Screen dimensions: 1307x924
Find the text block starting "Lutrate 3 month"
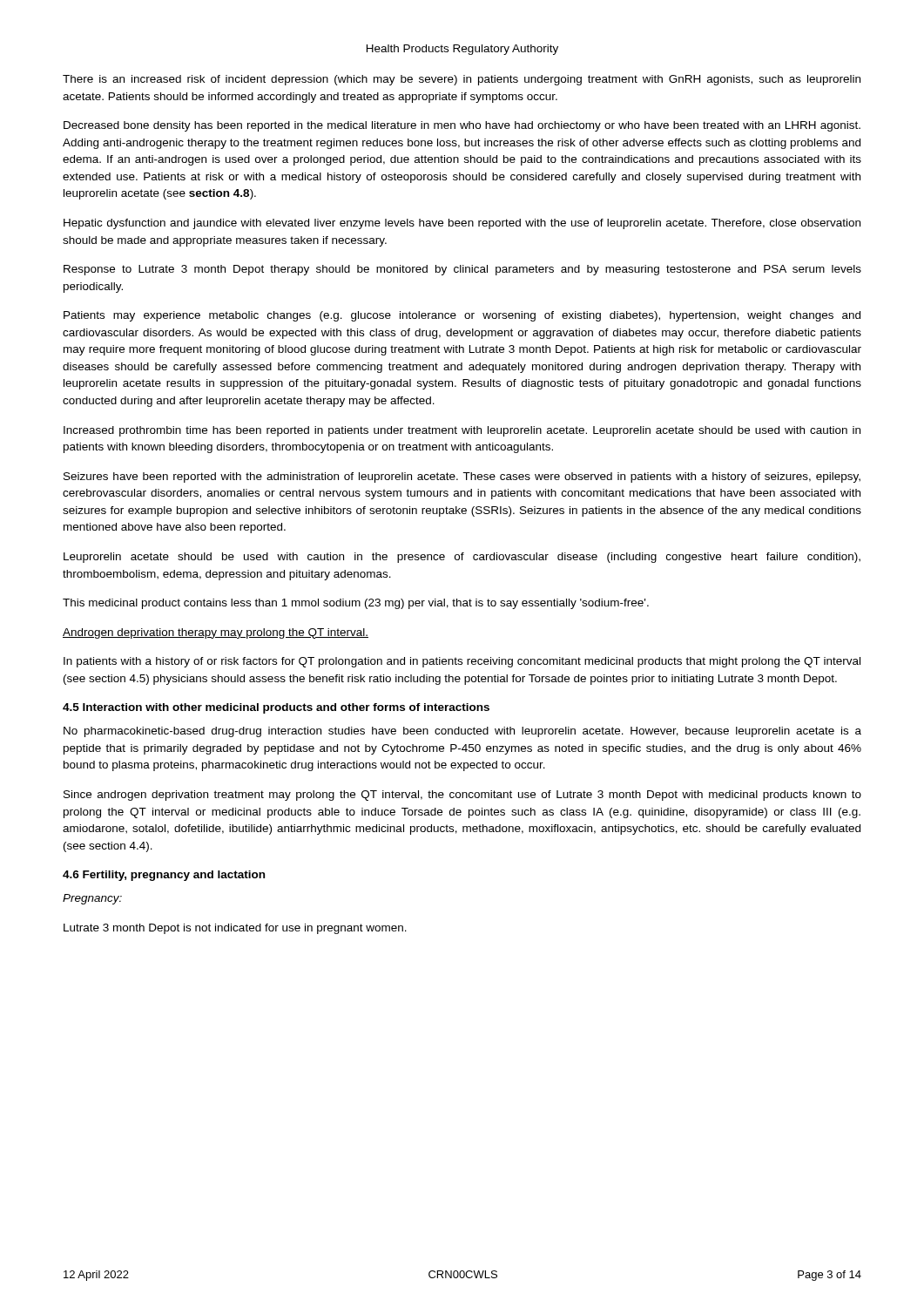coord(235,929)
